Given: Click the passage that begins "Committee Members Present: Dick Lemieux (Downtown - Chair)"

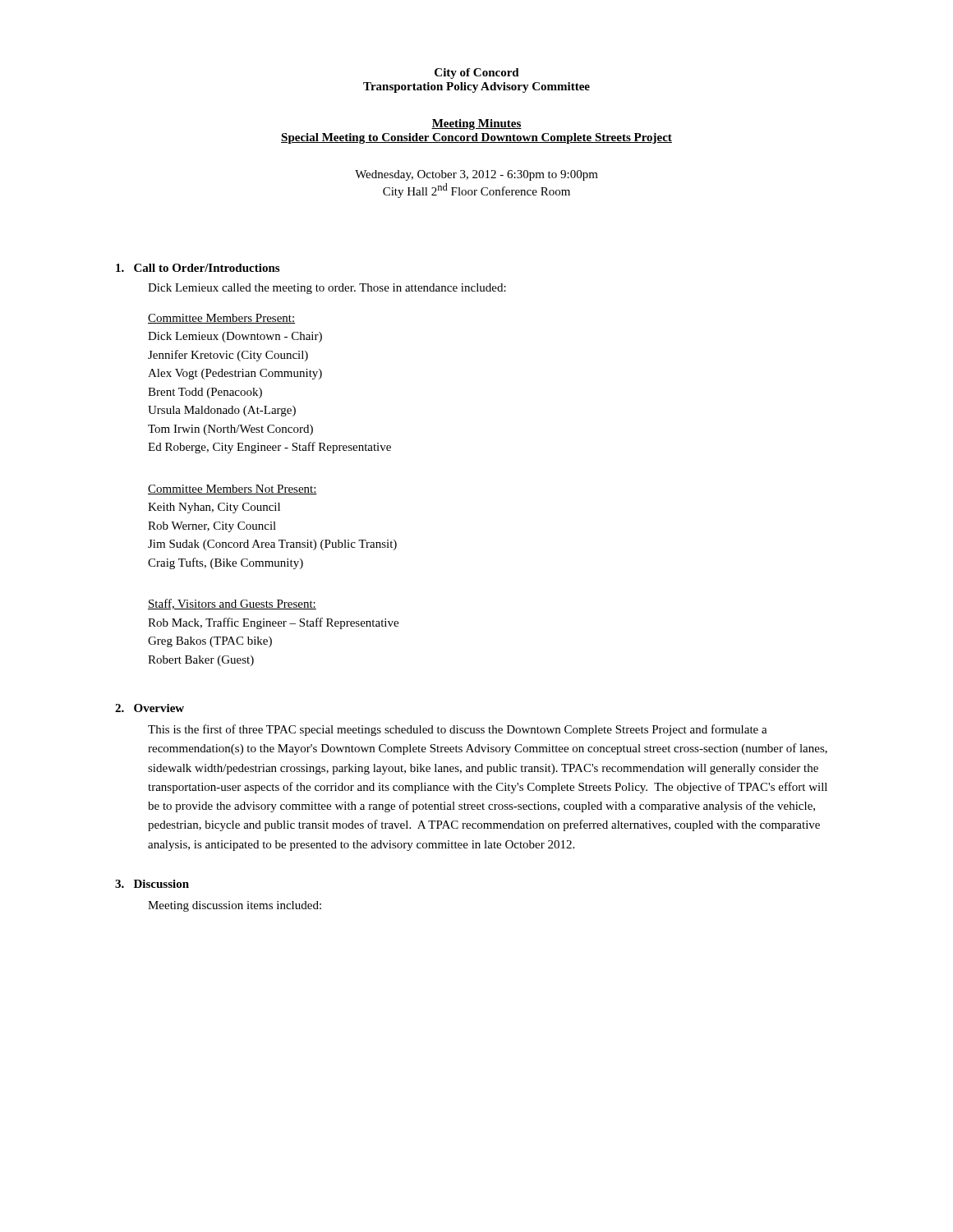Looking at the screenshot, I should point(221,319).
